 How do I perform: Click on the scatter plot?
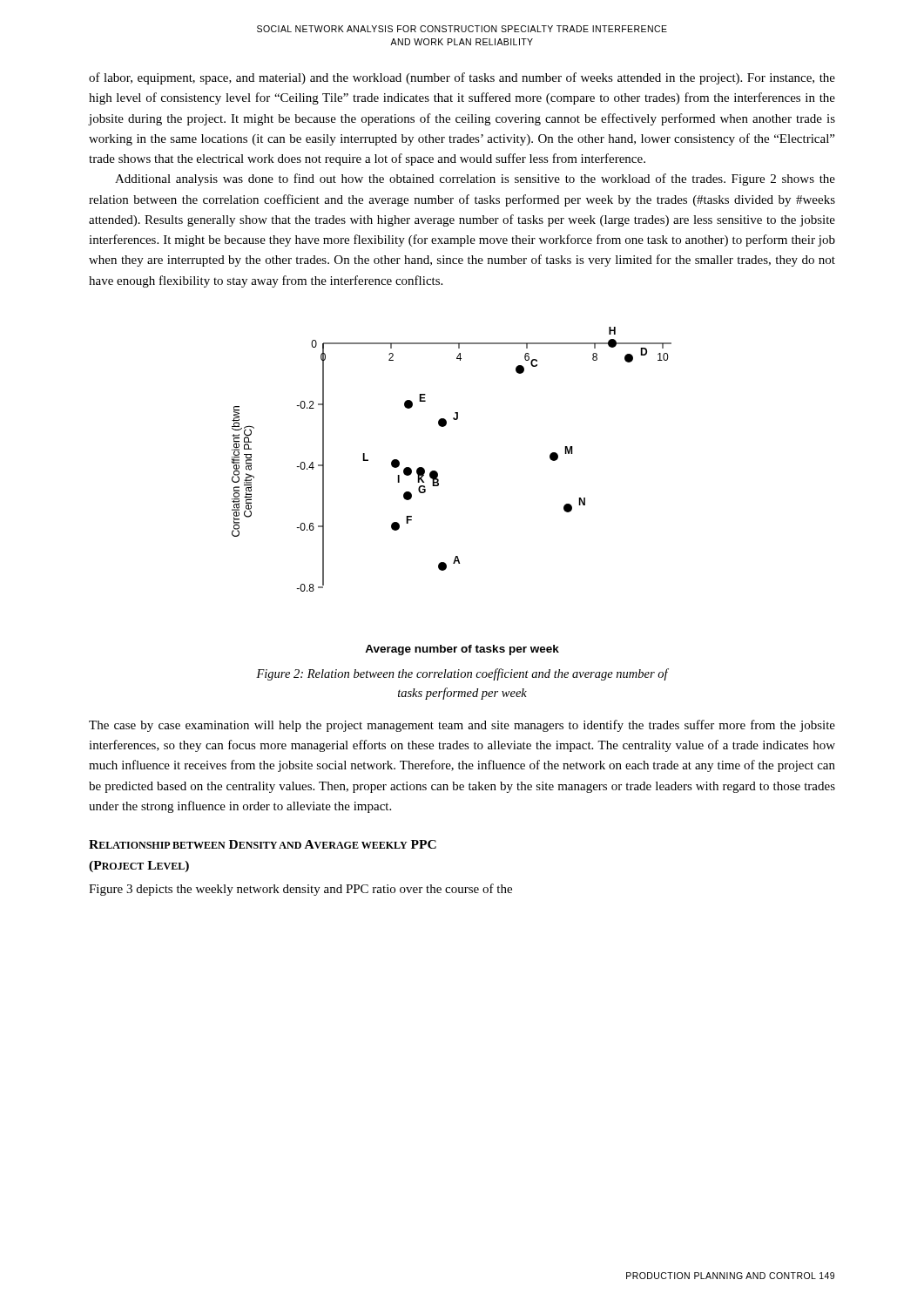coord(462,484)
